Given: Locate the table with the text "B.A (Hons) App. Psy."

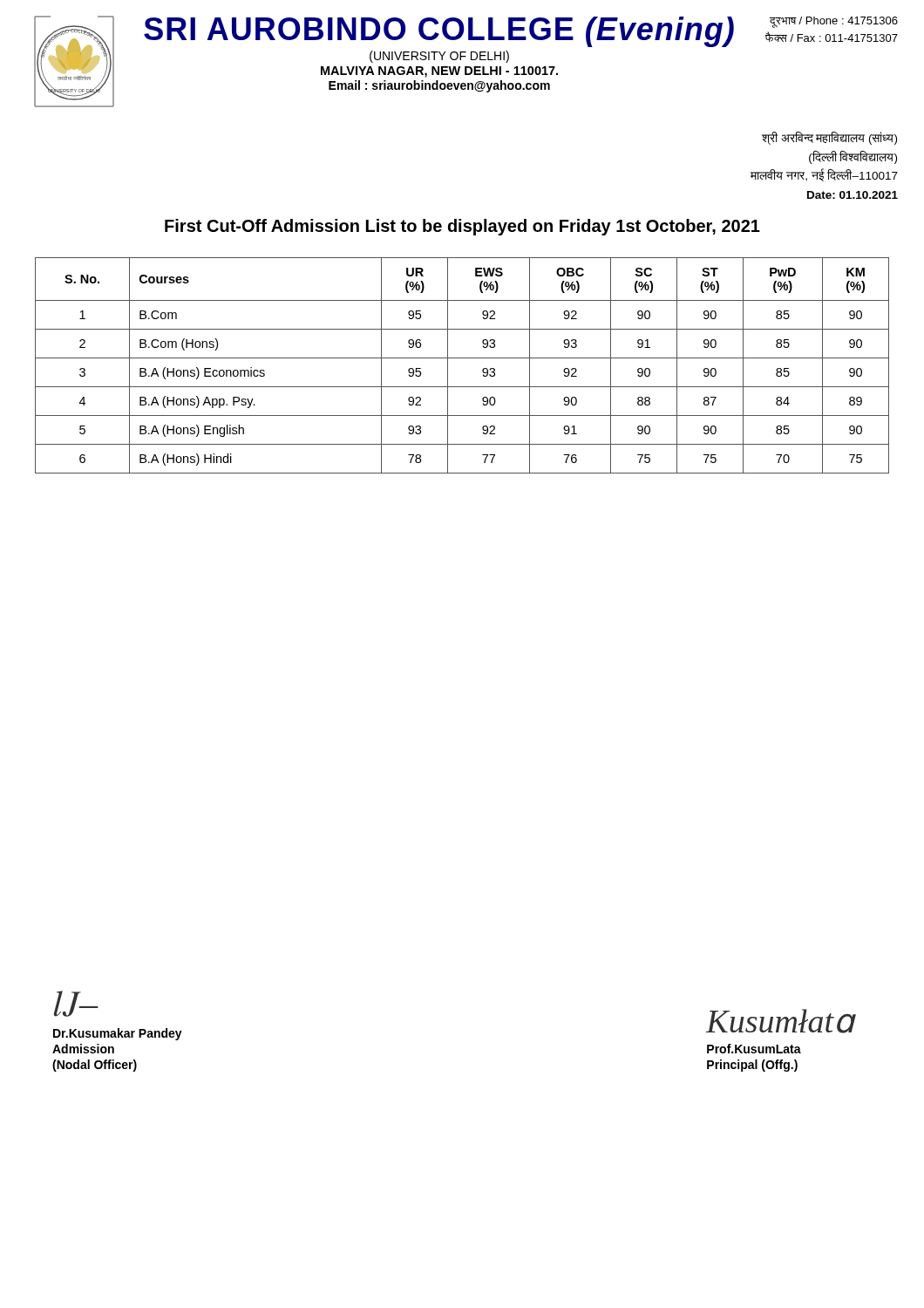Looking at the screenshot, I should (462, 365).
